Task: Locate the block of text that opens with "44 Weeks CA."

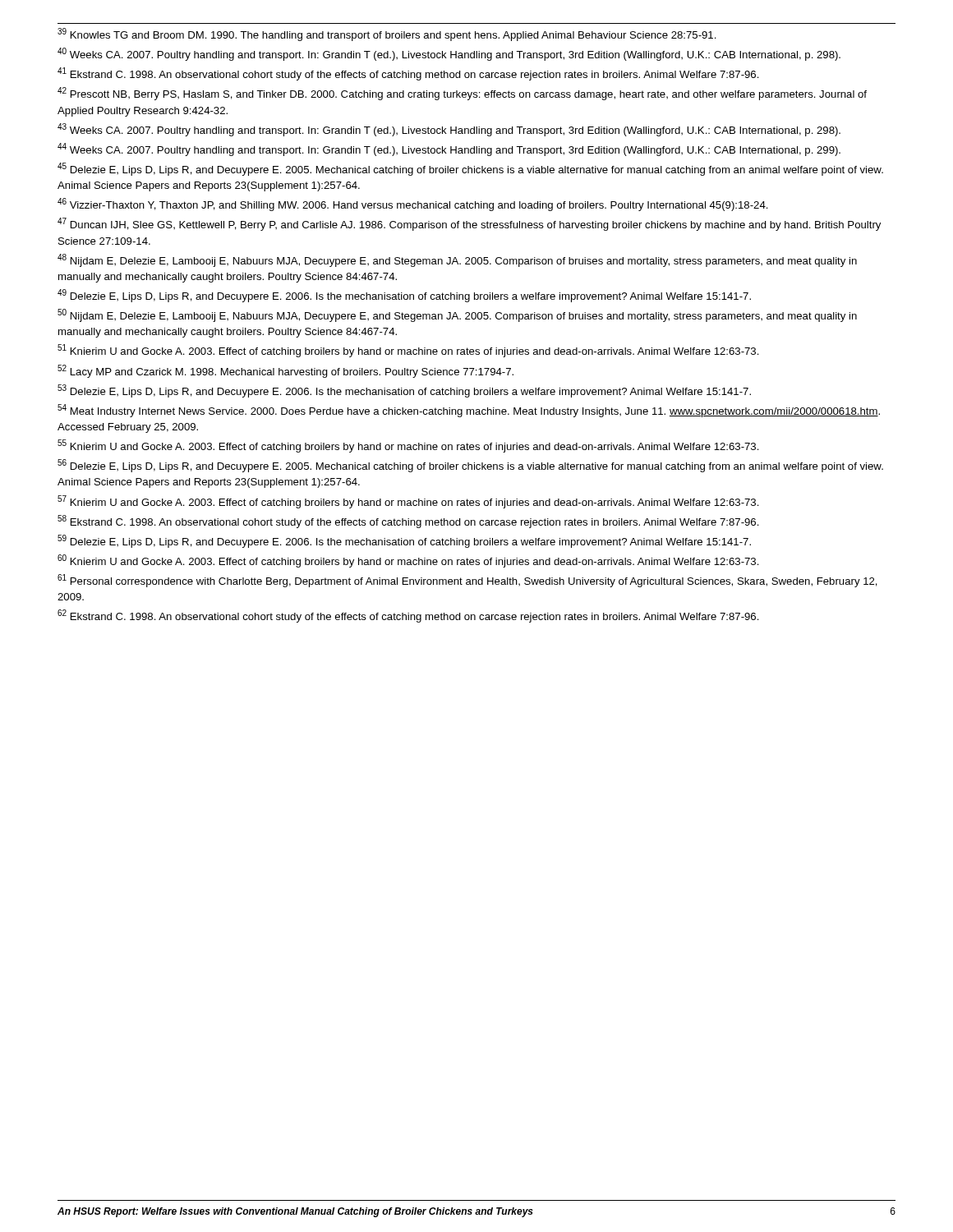Action: pyautogui.click(x=449, y=149)
